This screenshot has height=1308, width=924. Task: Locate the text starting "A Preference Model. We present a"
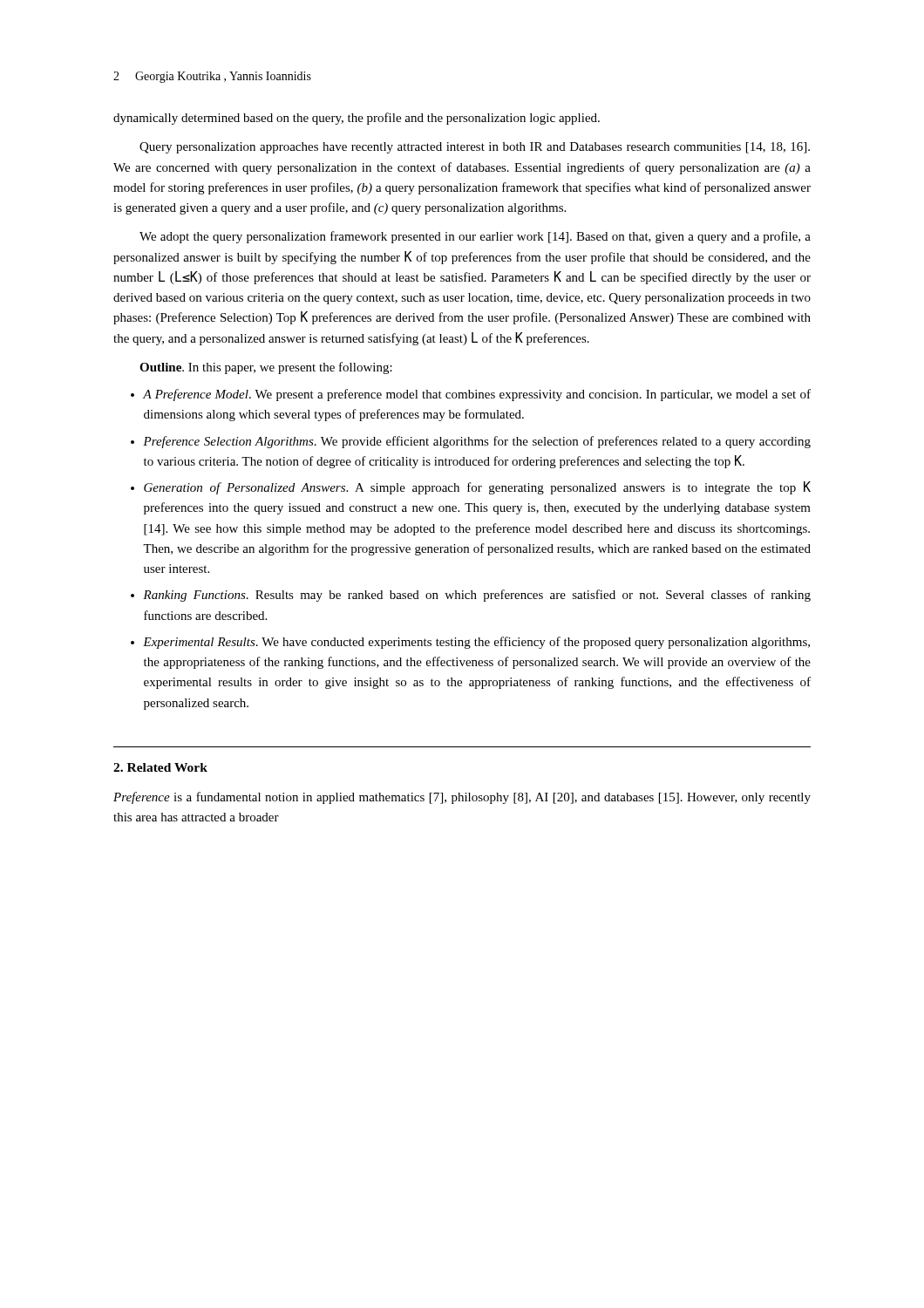click(477, 404)
